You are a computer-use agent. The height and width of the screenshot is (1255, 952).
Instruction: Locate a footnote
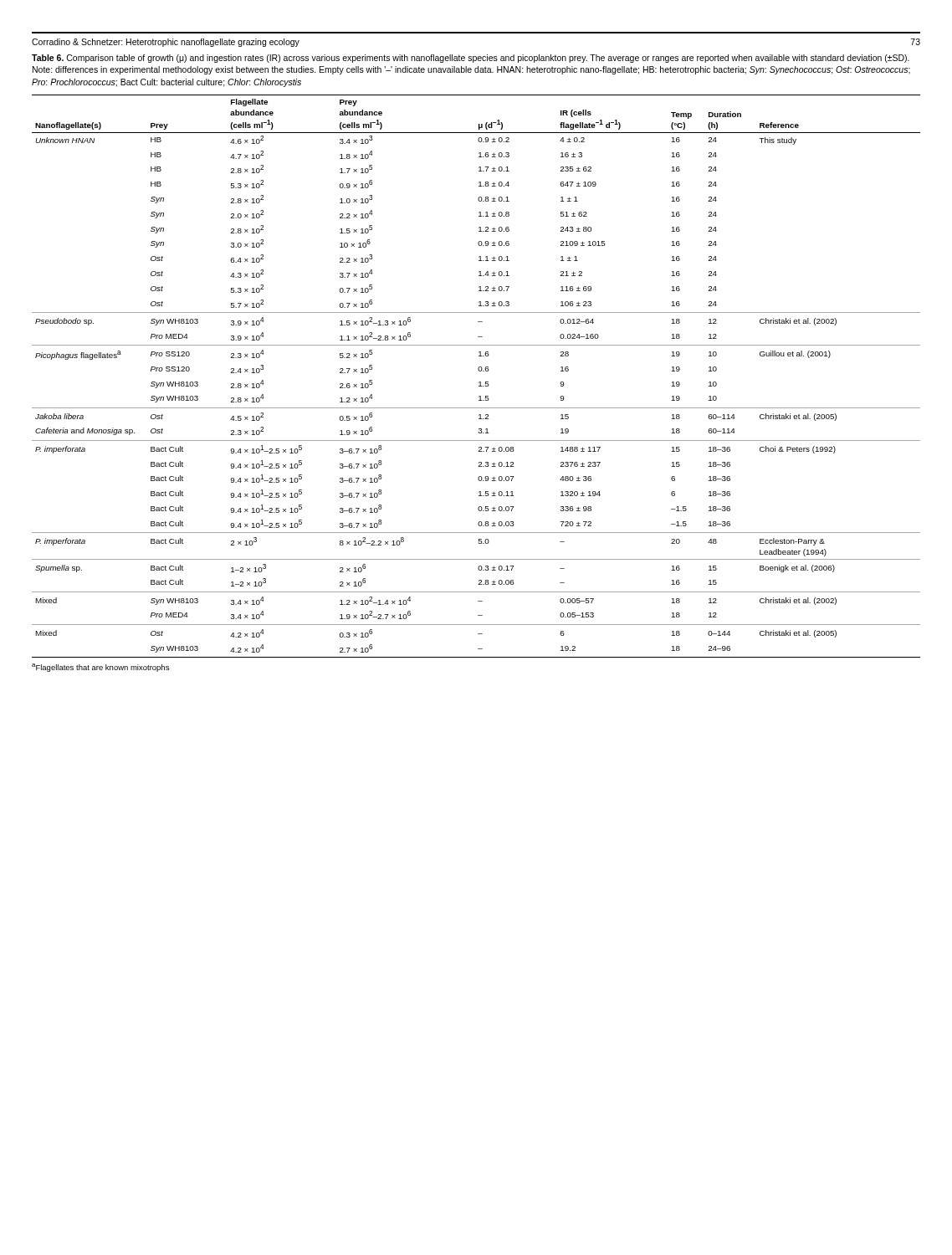coord(101,666)
